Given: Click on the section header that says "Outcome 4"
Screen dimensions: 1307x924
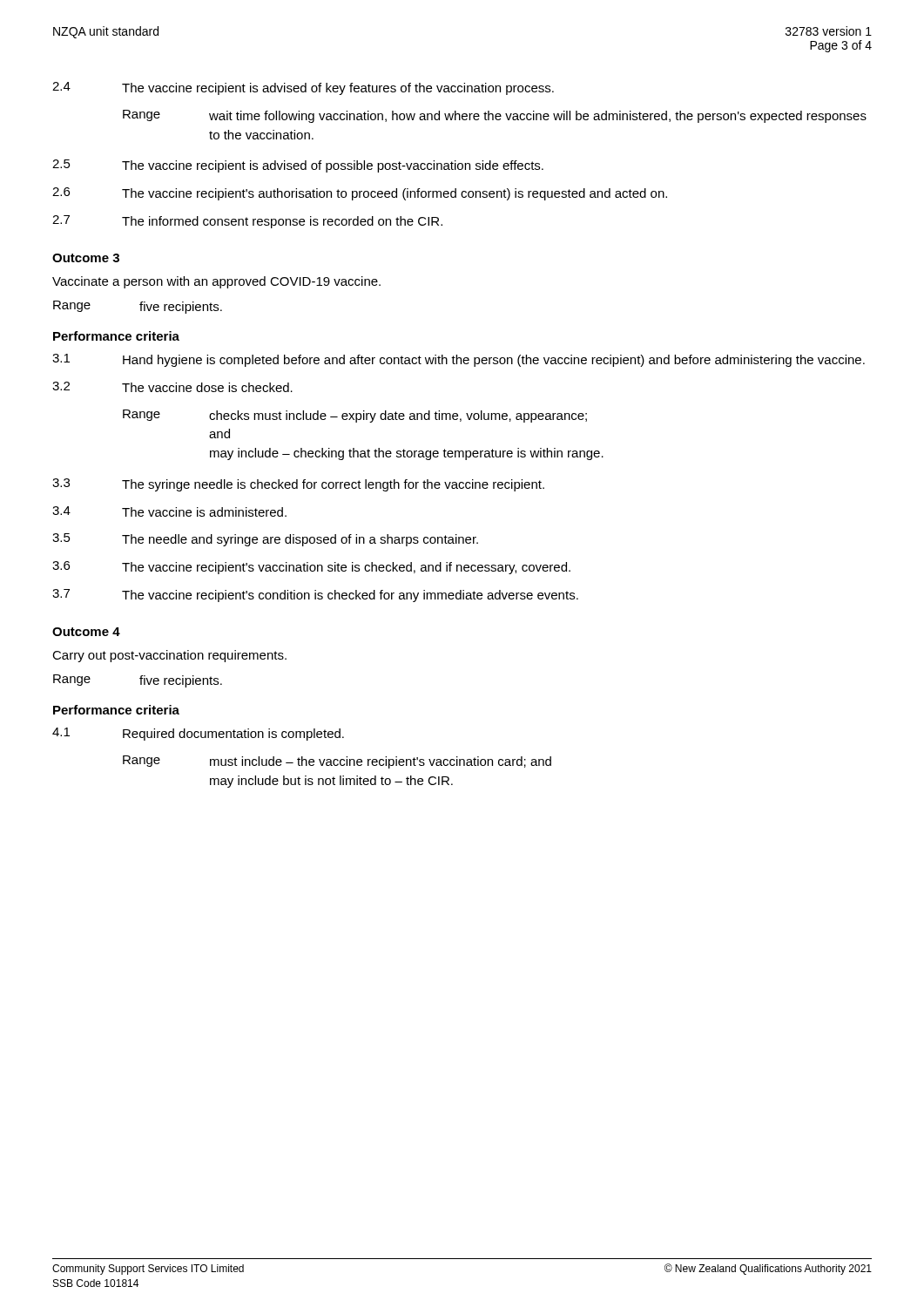Looking at the screenshot, I should (x=86, y=631).
